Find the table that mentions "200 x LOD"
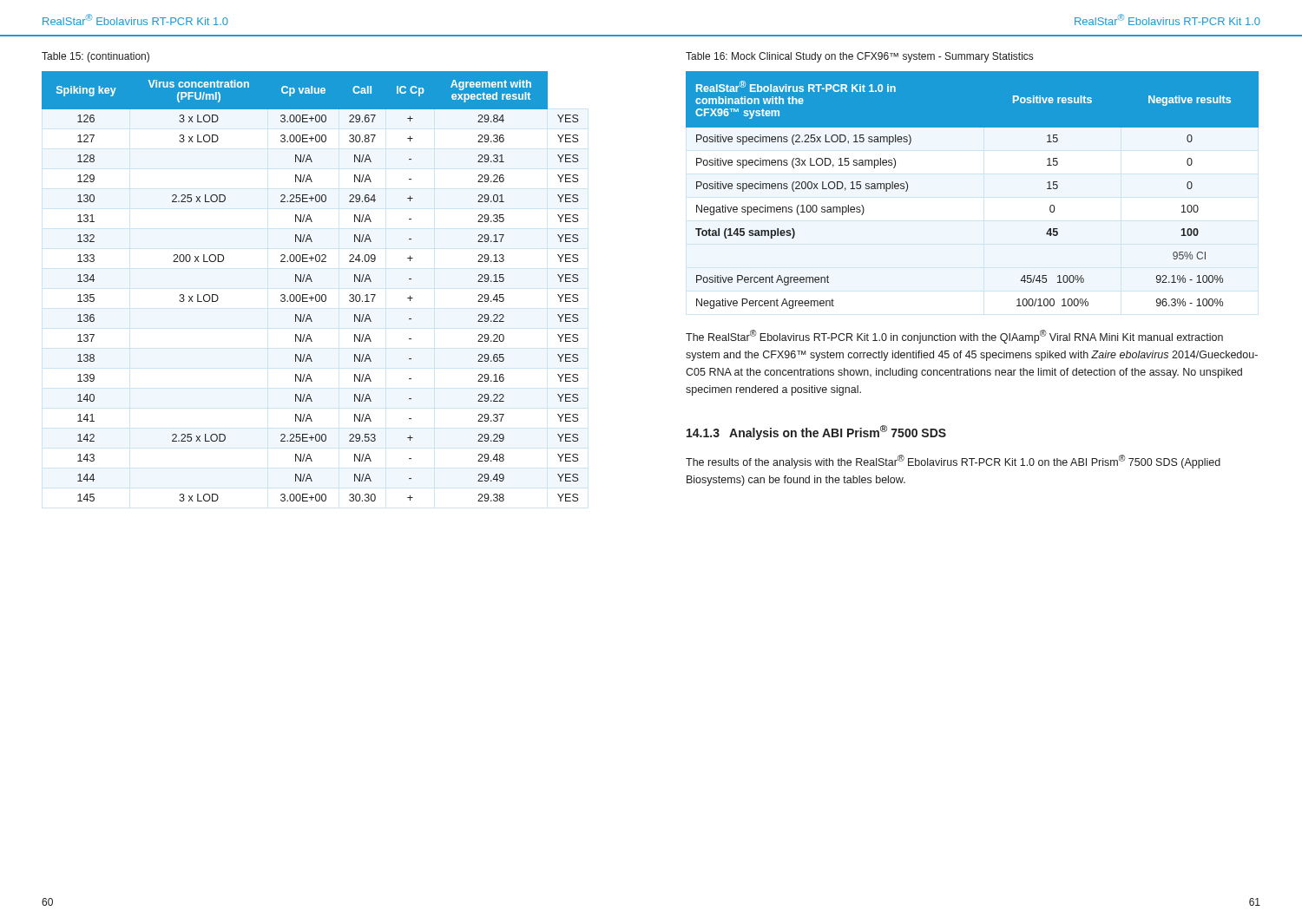1302x924 pixels. coord(315,290)
